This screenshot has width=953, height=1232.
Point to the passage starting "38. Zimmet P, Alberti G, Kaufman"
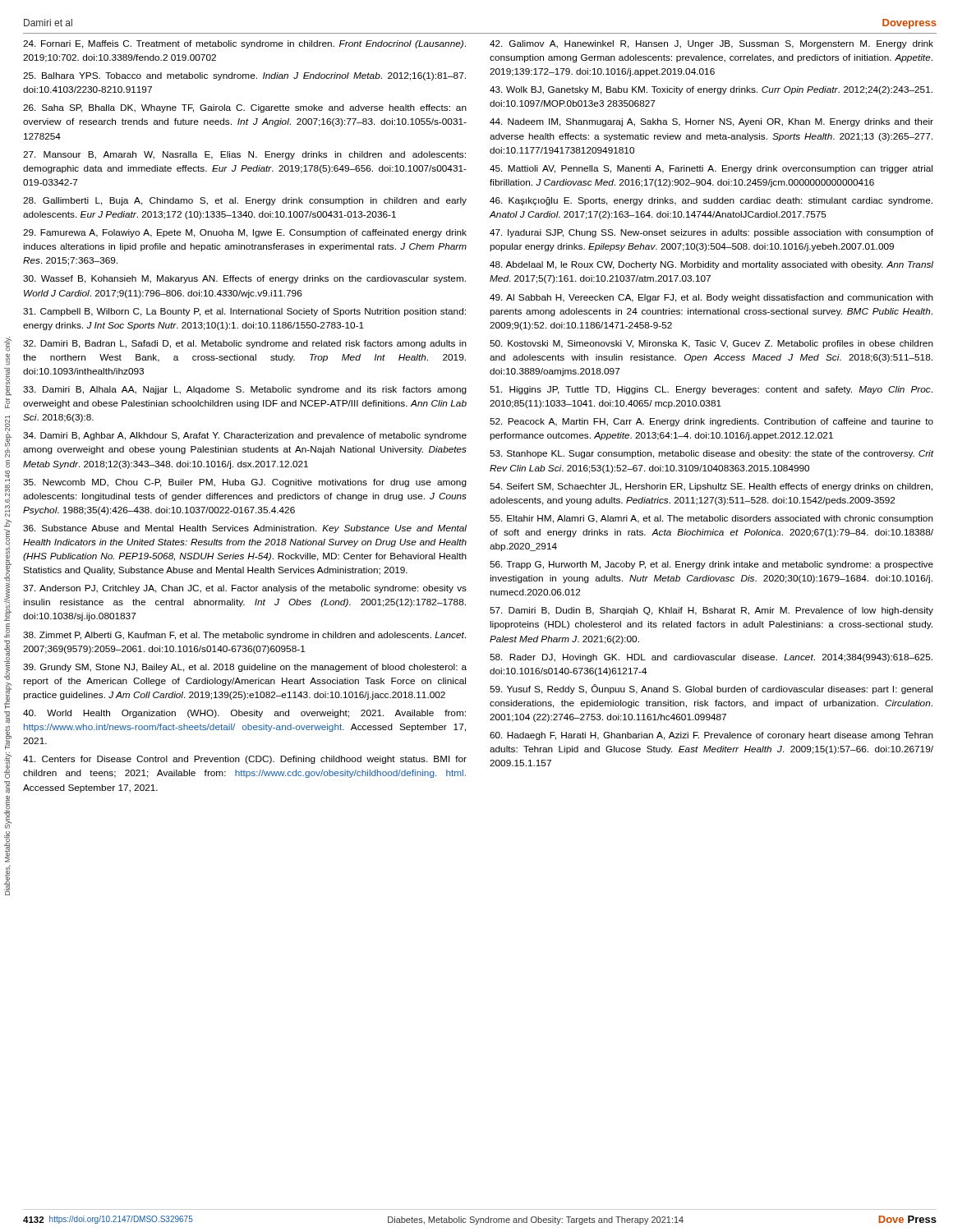coord(245,642)
